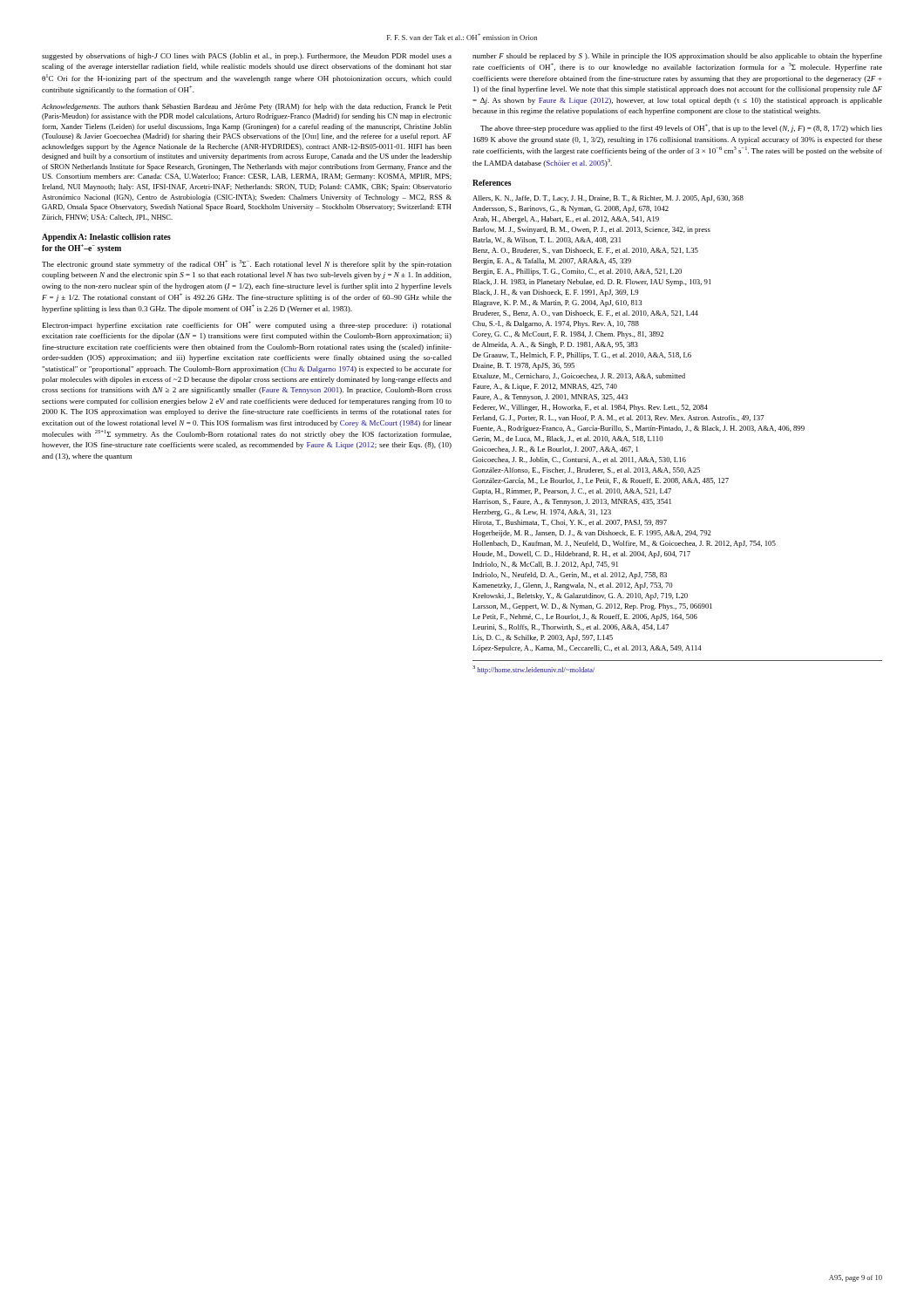The image size is (924, 1308).
Task: Locate the block of text that opens with "de Almeida, A. A., & Singh, P. D."
Action: 555,345
